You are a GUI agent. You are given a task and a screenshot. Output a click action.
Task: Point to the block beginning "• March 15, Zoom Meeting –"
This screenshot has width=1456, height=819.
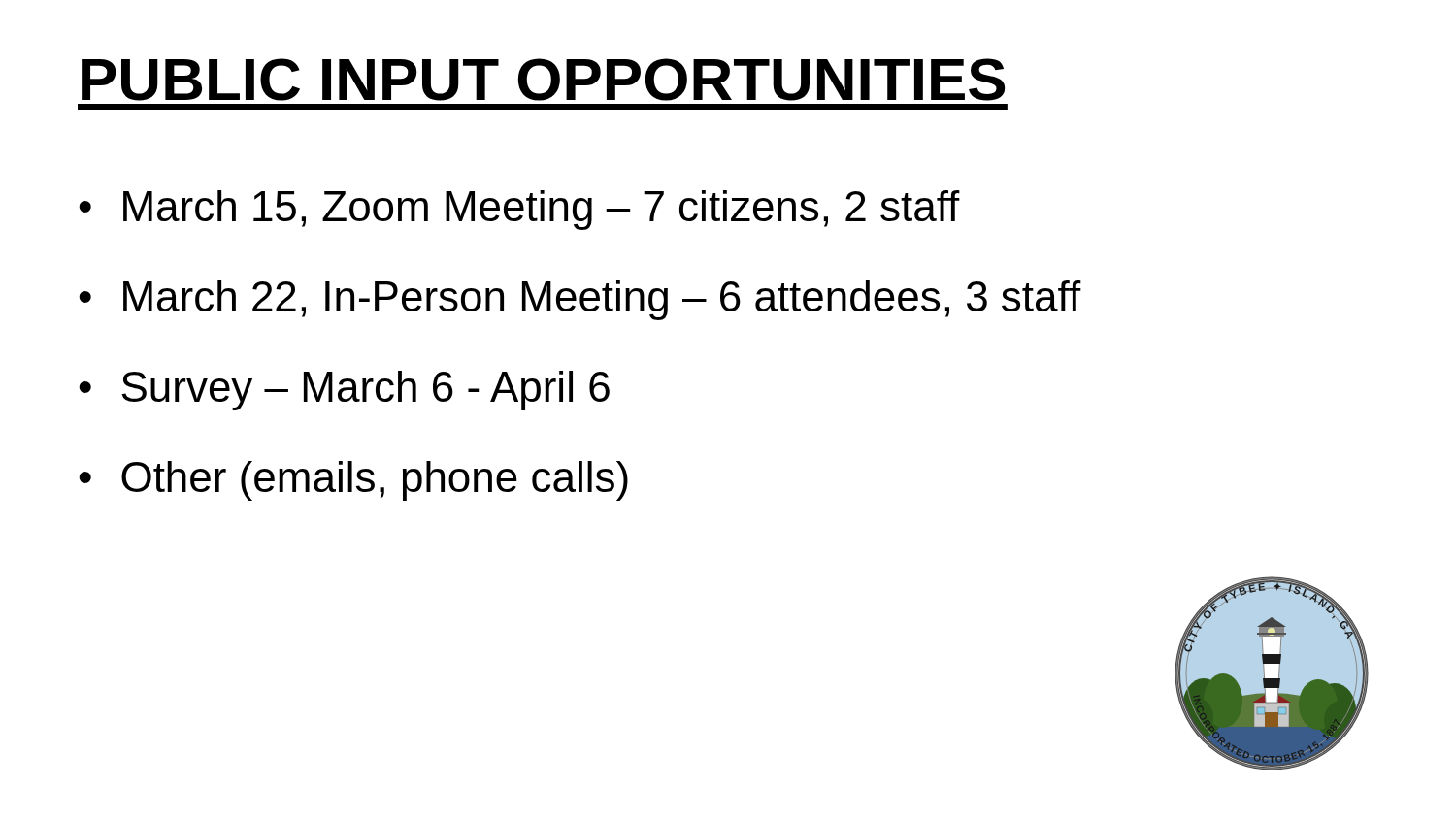pyautogui.click(x=518, y=206)
